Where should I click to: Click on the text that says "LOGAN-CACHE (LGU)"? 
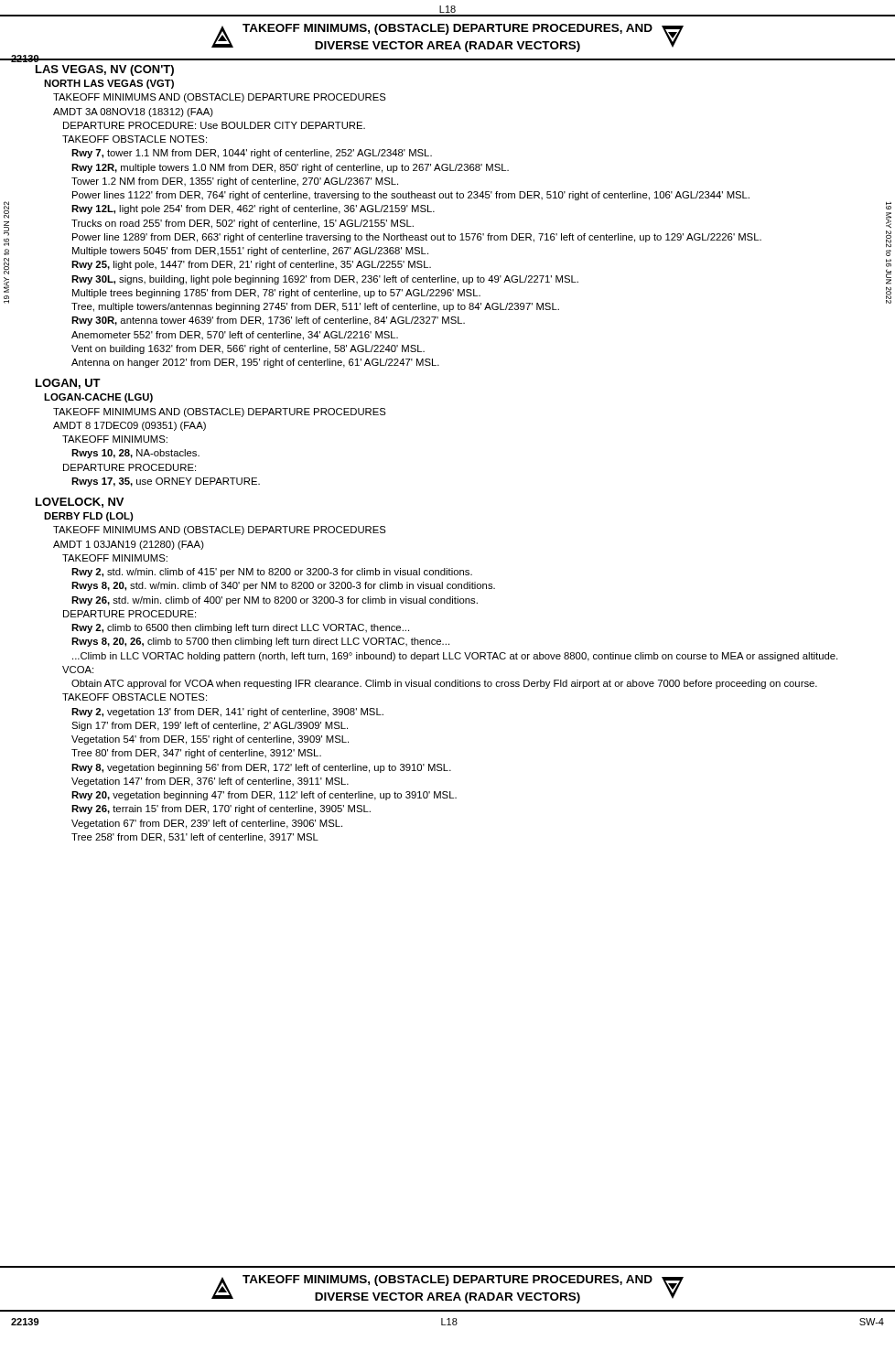tap(98, 398)
